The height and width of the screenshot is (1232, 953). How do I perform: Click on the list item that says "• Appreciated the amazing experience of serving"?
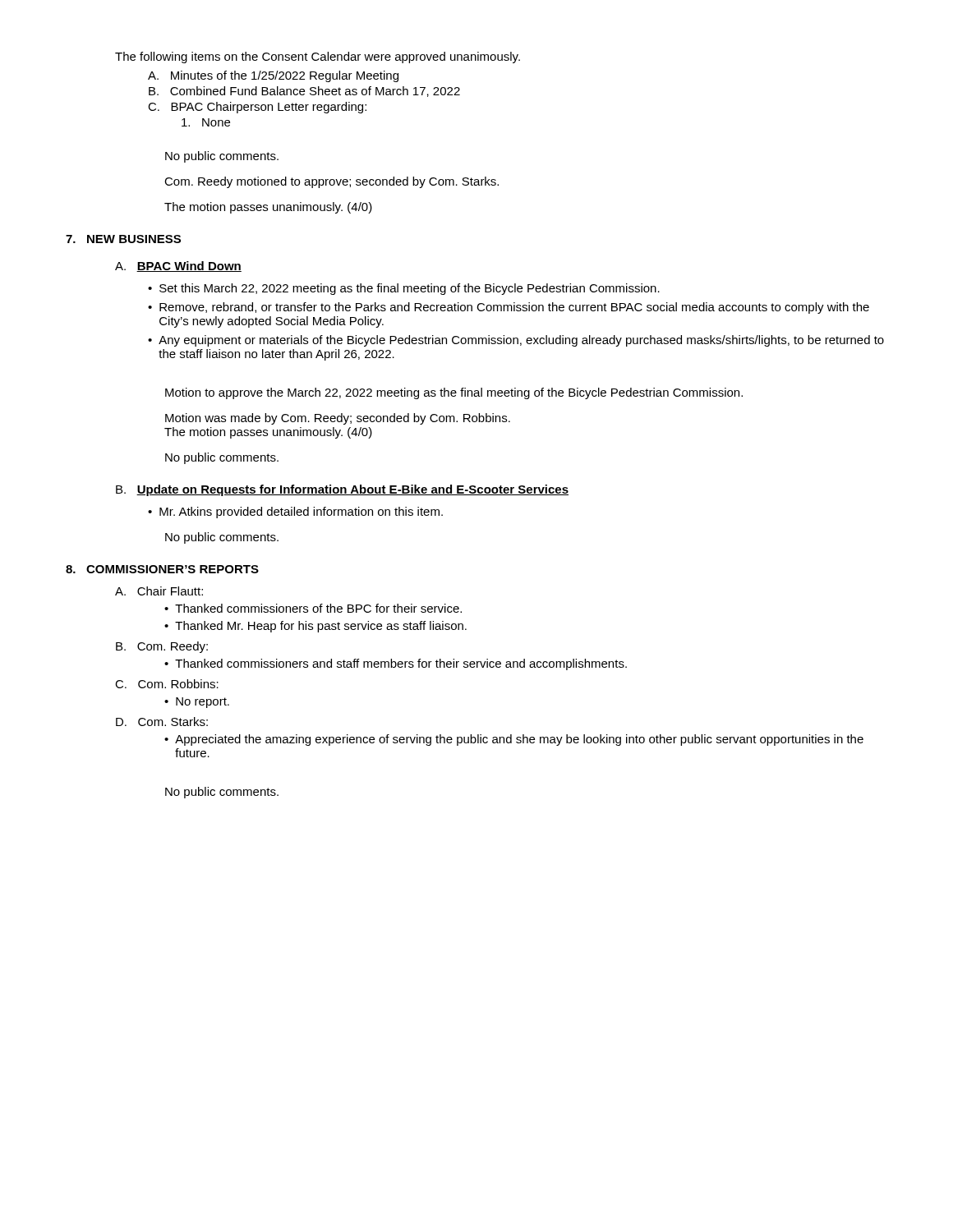pyautogui.click(x=526, y=746)
